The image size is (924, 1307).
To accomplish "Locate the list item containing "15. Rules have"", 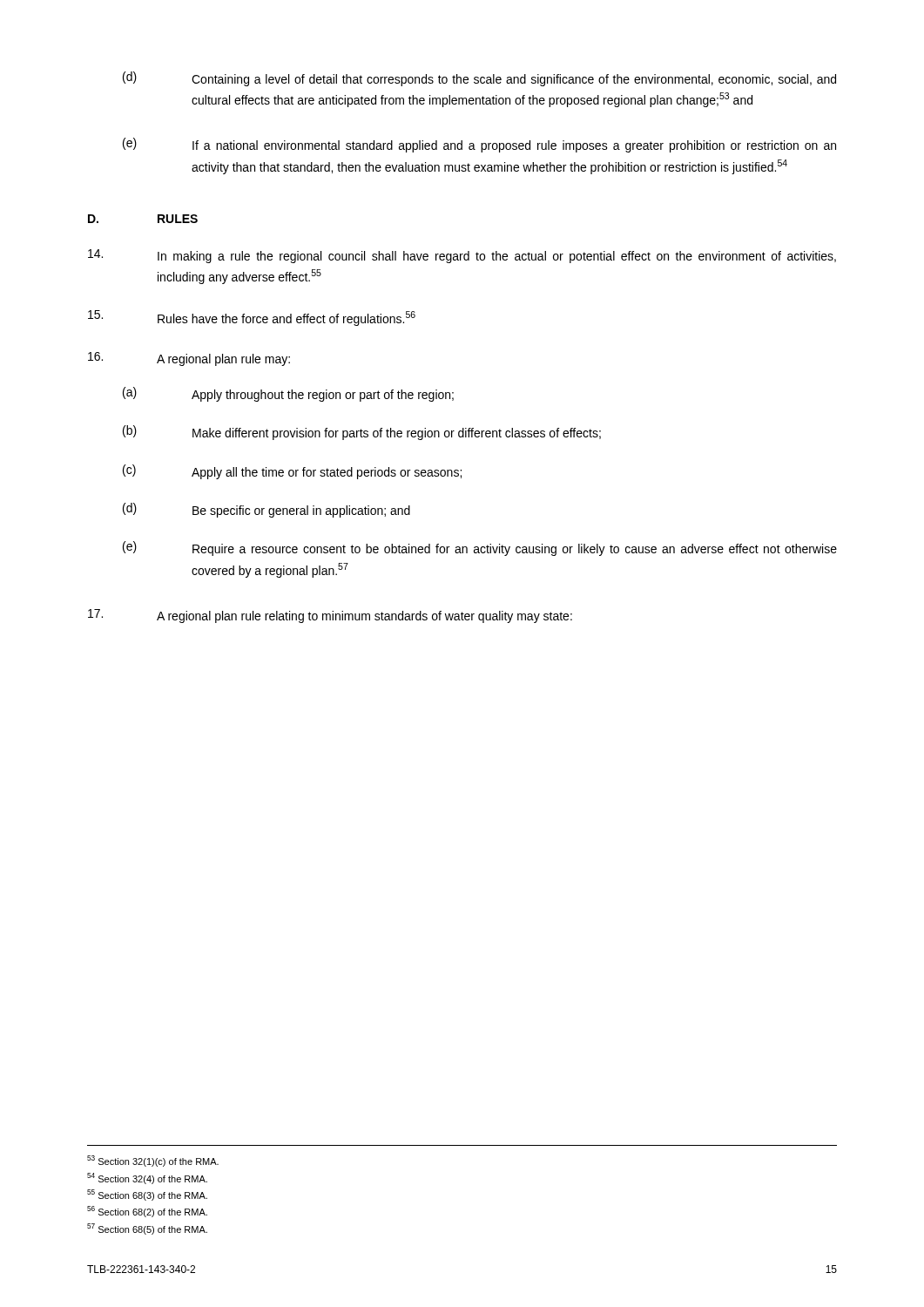I will pyautogui.click(x=252, y=318).
